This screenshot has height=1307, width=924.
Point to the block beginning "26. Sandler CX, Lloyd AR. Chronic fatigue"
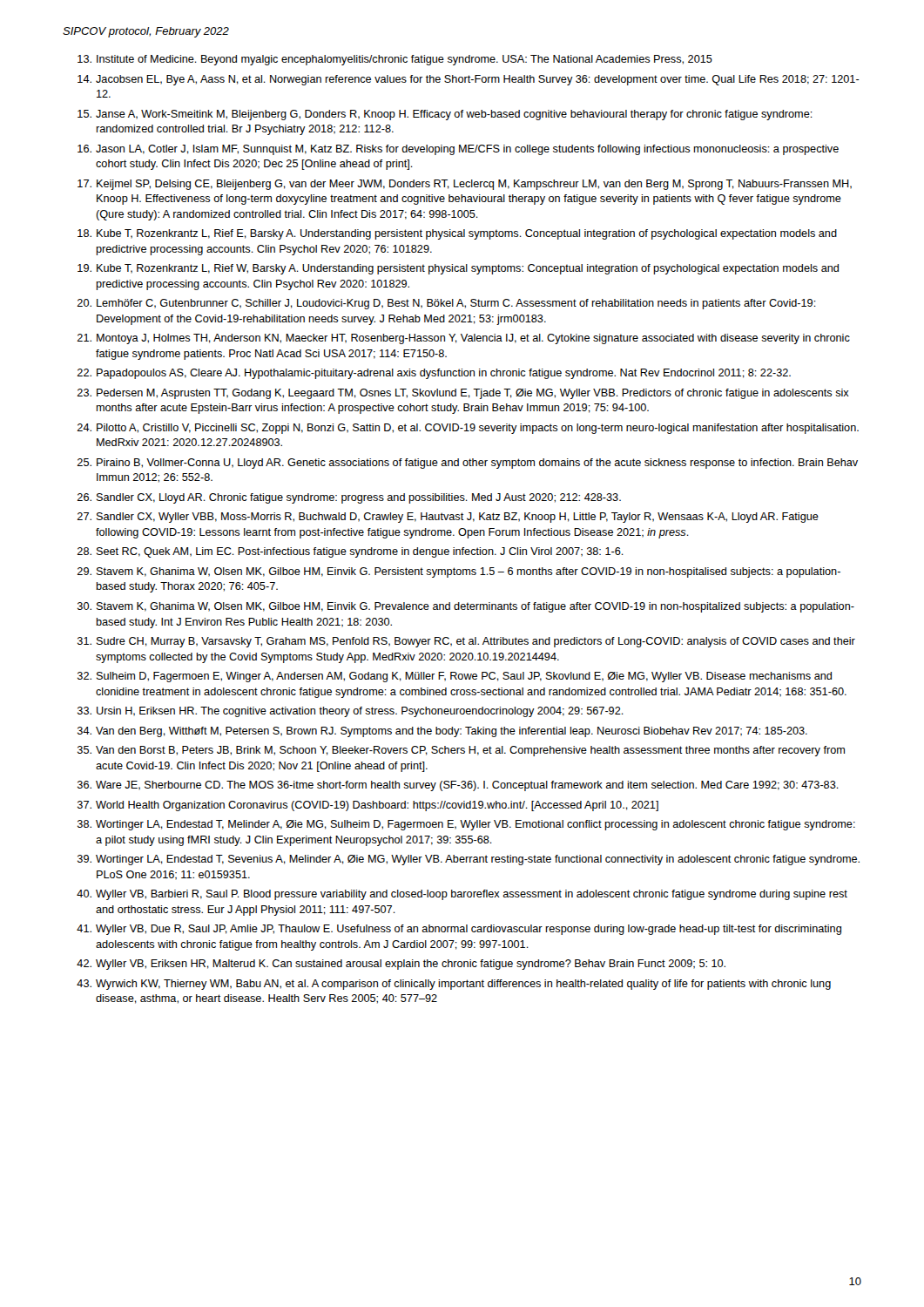point(462,498)
